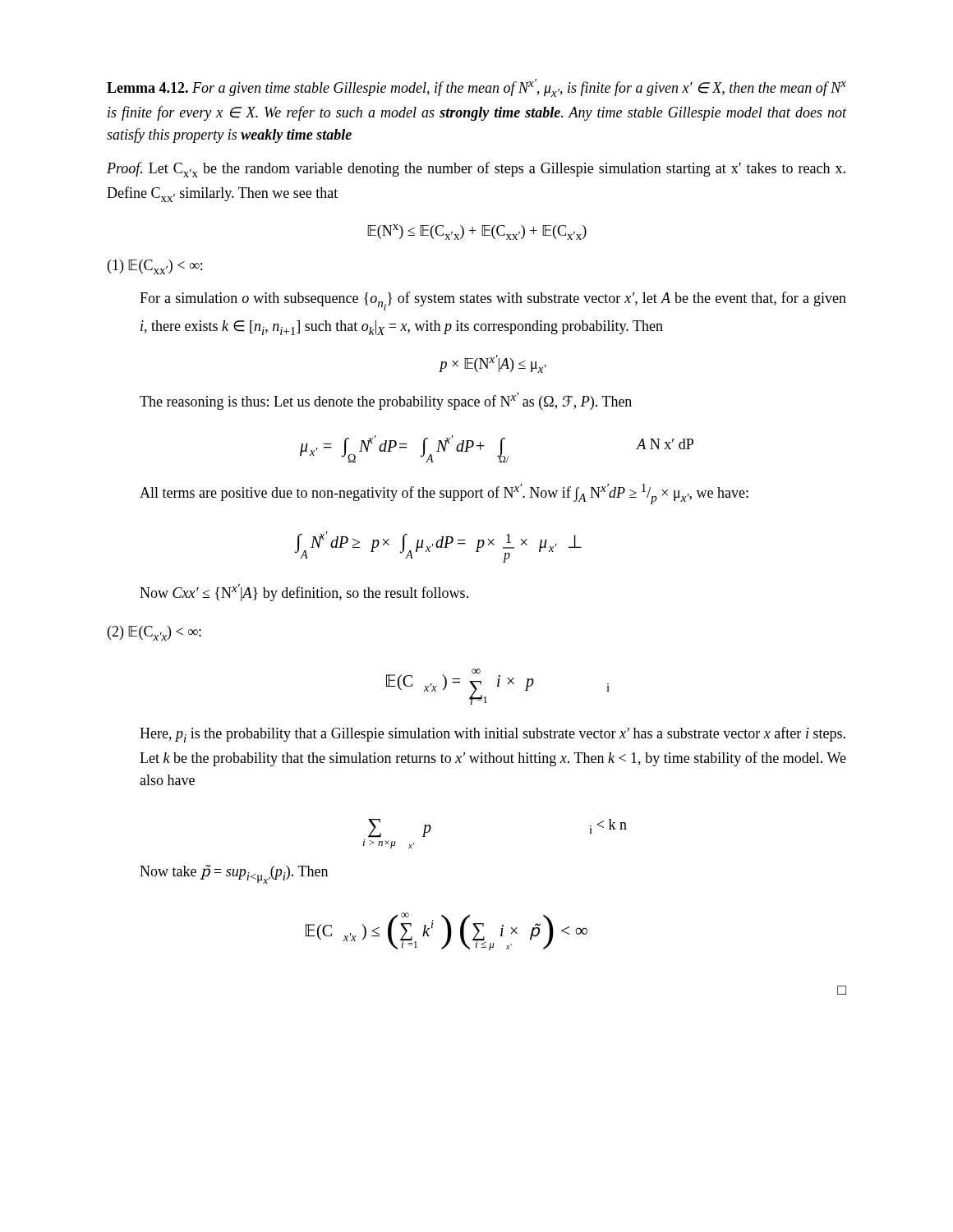Image resolution: width=953 pixels, height=1232 pixels.
Task: Click the formula that begins "μ x′ = ∫"
Action: [493, 446]
